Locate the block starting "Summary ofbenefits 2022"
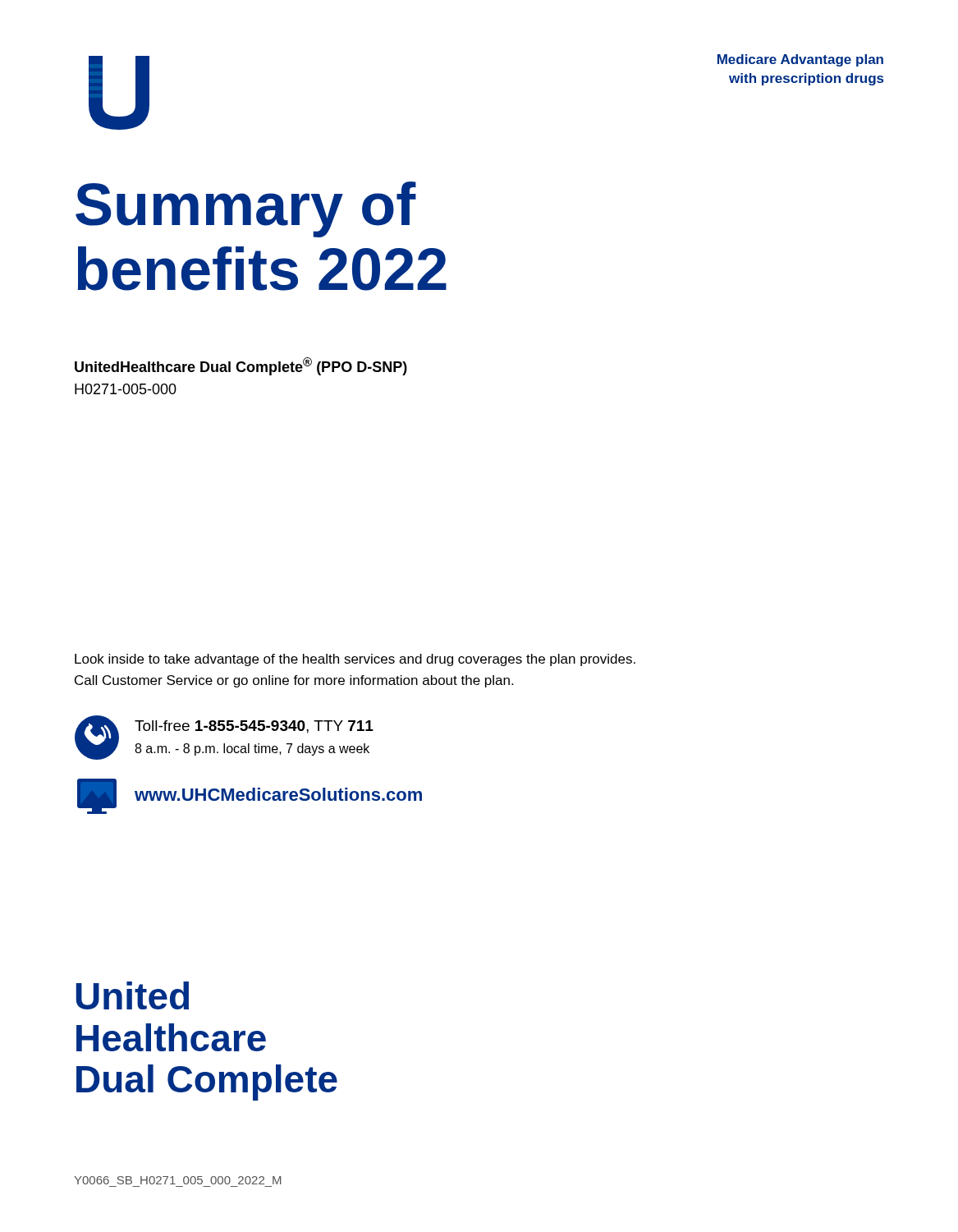This screenshot has height=1232, width=958. point(261,238)
